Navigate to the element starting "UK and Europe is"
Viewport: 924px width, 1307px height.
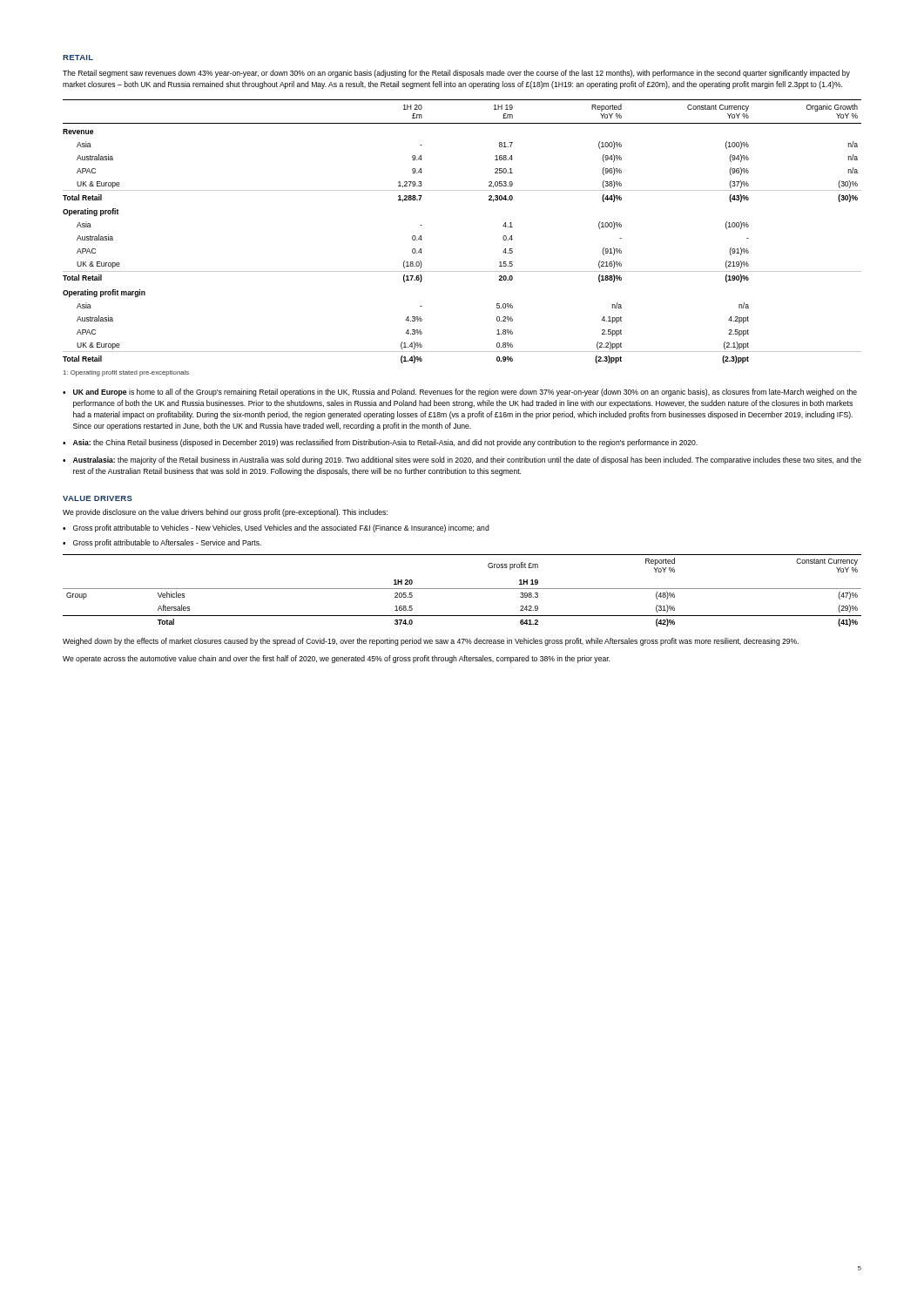pos(467,410)
